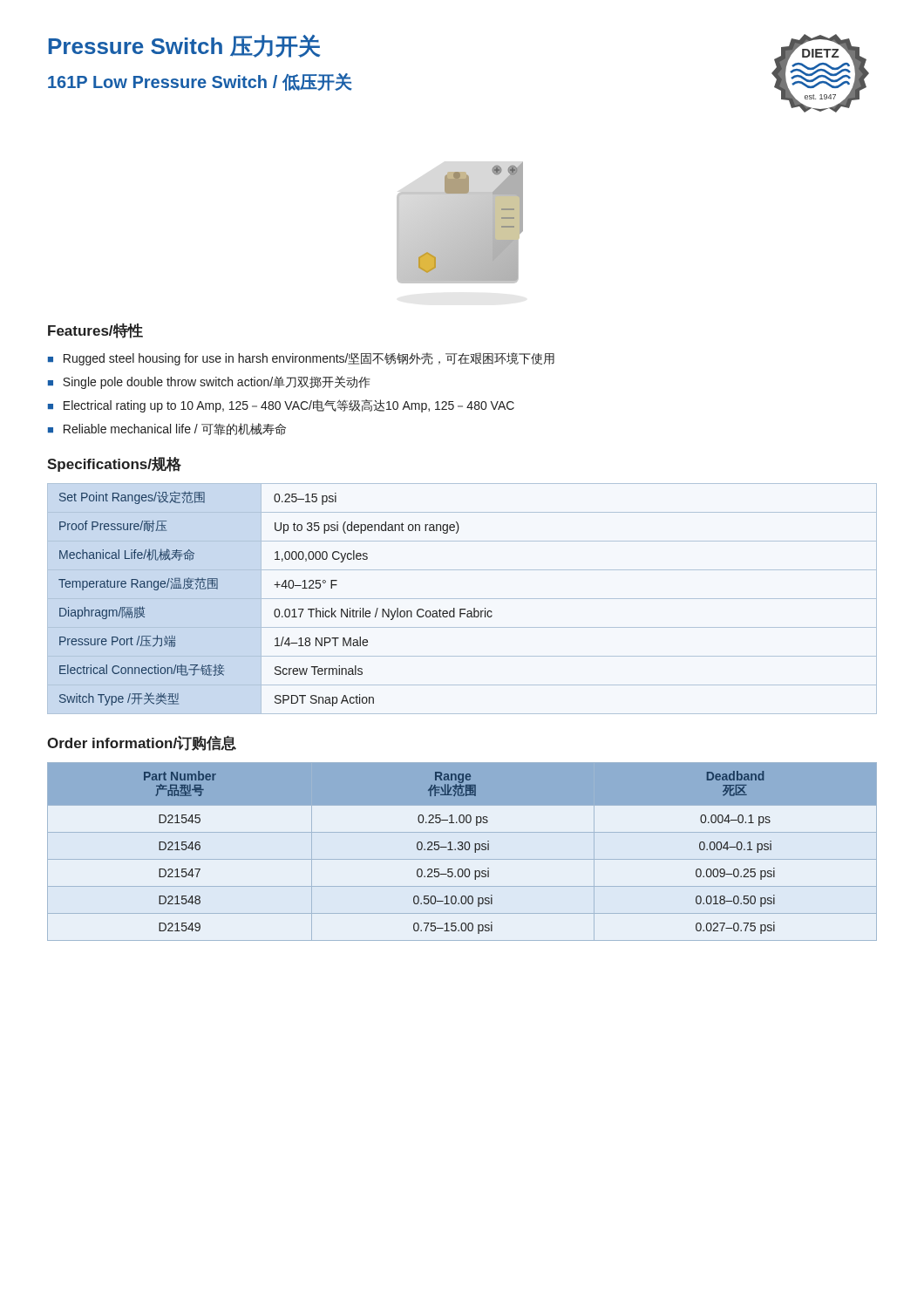924x1308 pixels.
Task: Select the table that reads "0.009–0.25 psi"
Action: [462, 852]
